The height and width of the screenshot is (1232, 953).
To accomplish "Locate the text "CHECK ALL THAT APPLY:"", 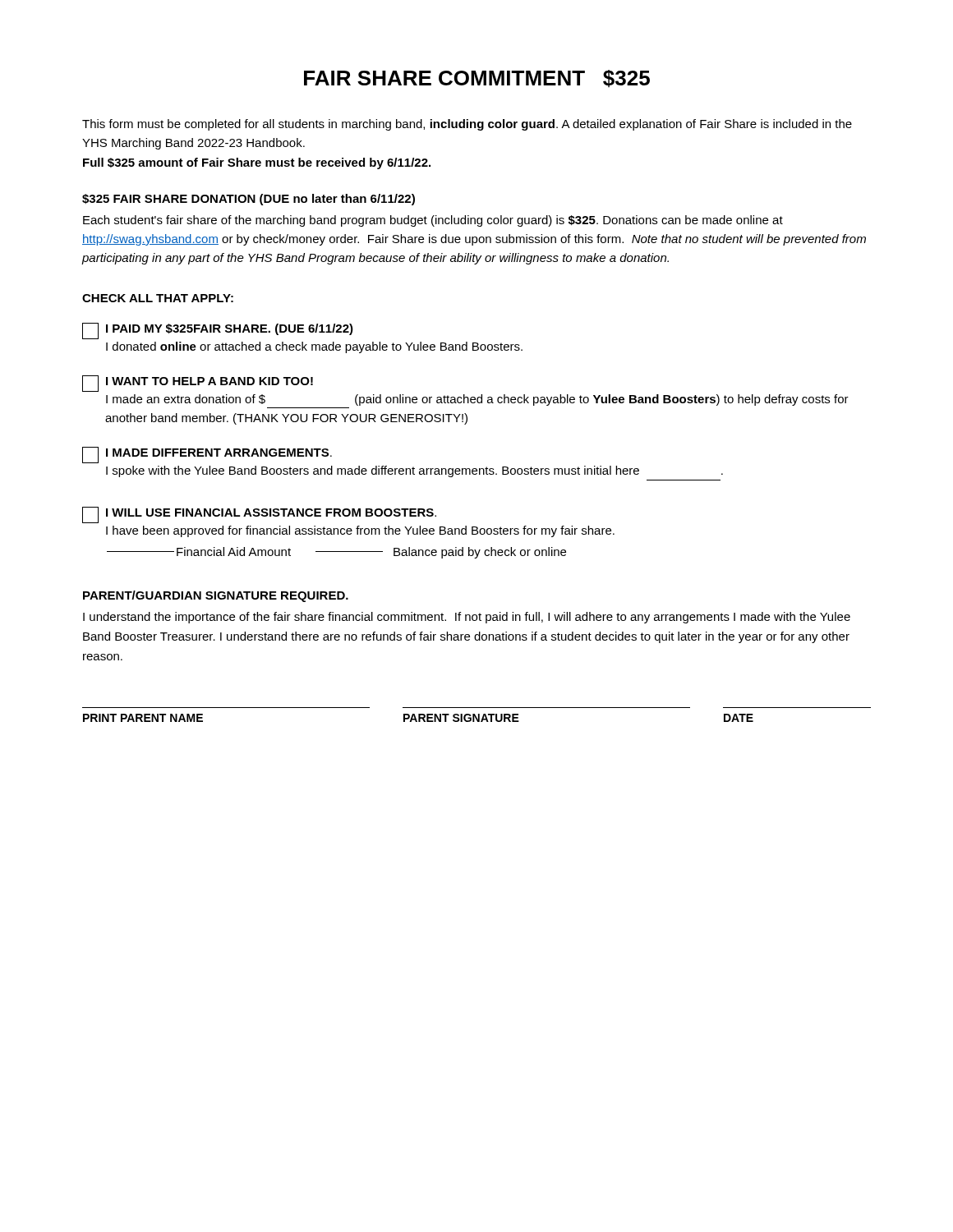I will coord(158,297).
